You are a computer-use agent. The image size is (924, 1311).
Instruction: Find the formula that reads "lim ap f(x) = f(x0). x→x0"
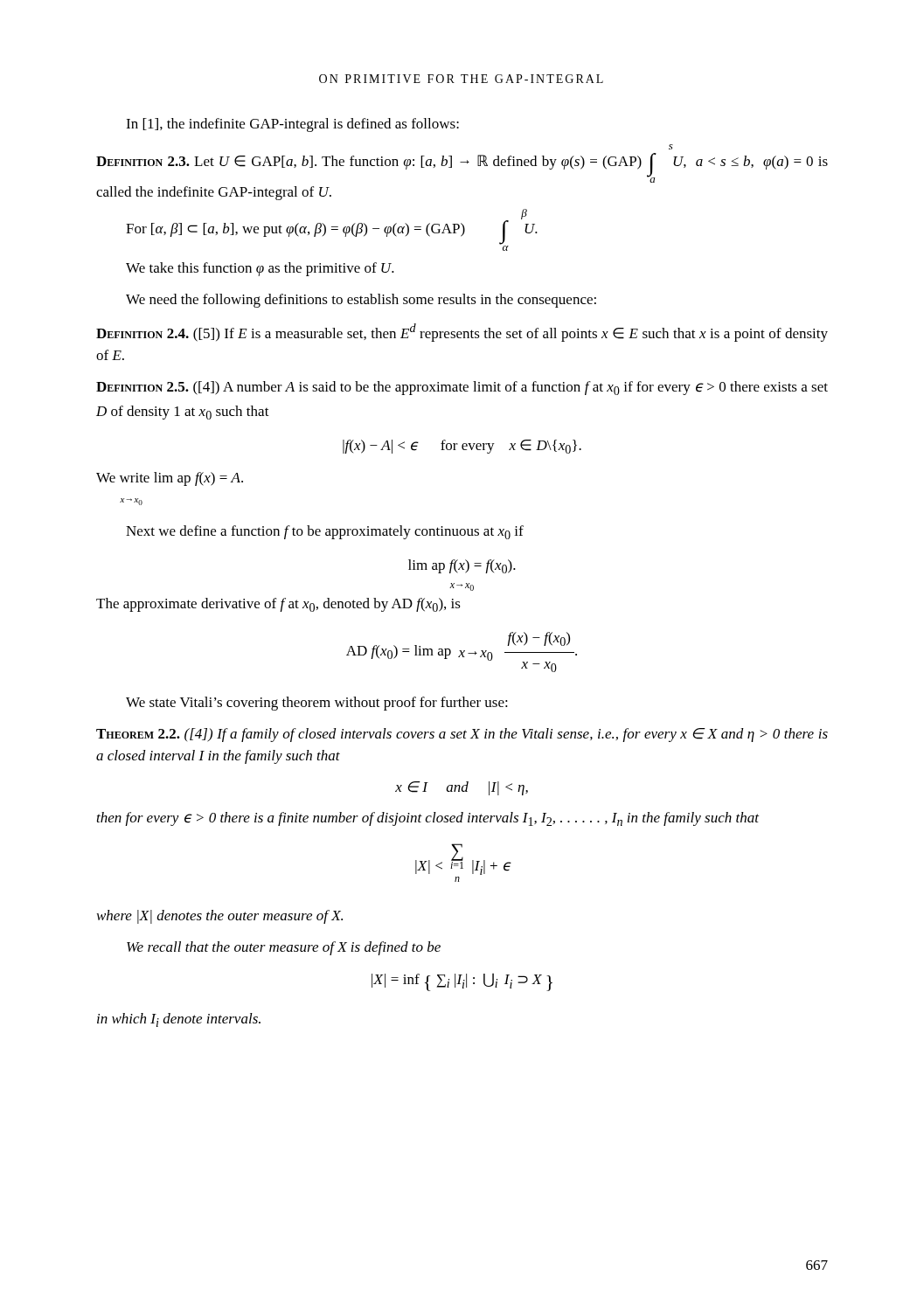point(462,566)
